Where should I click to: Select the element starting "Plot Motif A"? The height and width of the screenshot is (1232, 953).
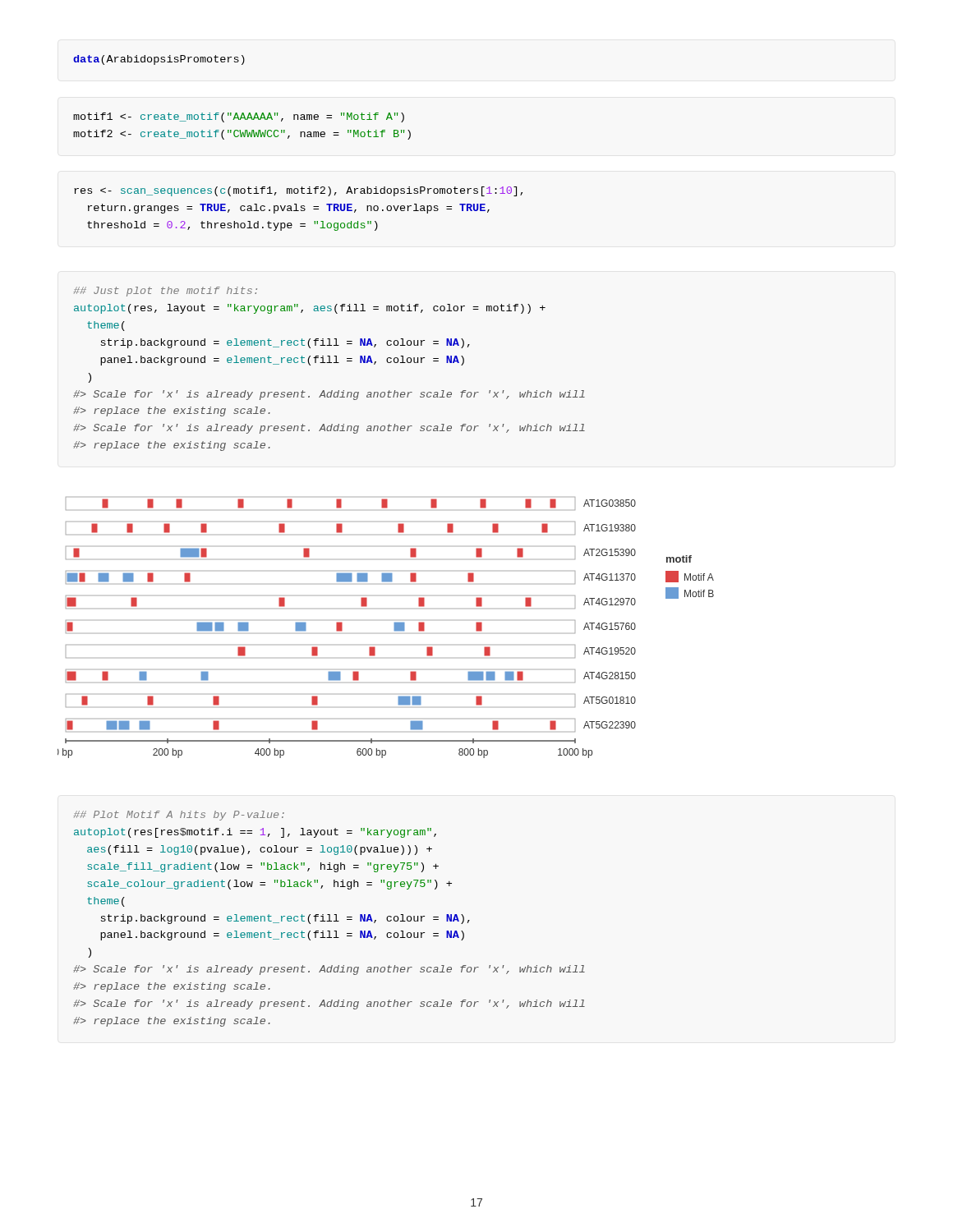tap(476, 919)
